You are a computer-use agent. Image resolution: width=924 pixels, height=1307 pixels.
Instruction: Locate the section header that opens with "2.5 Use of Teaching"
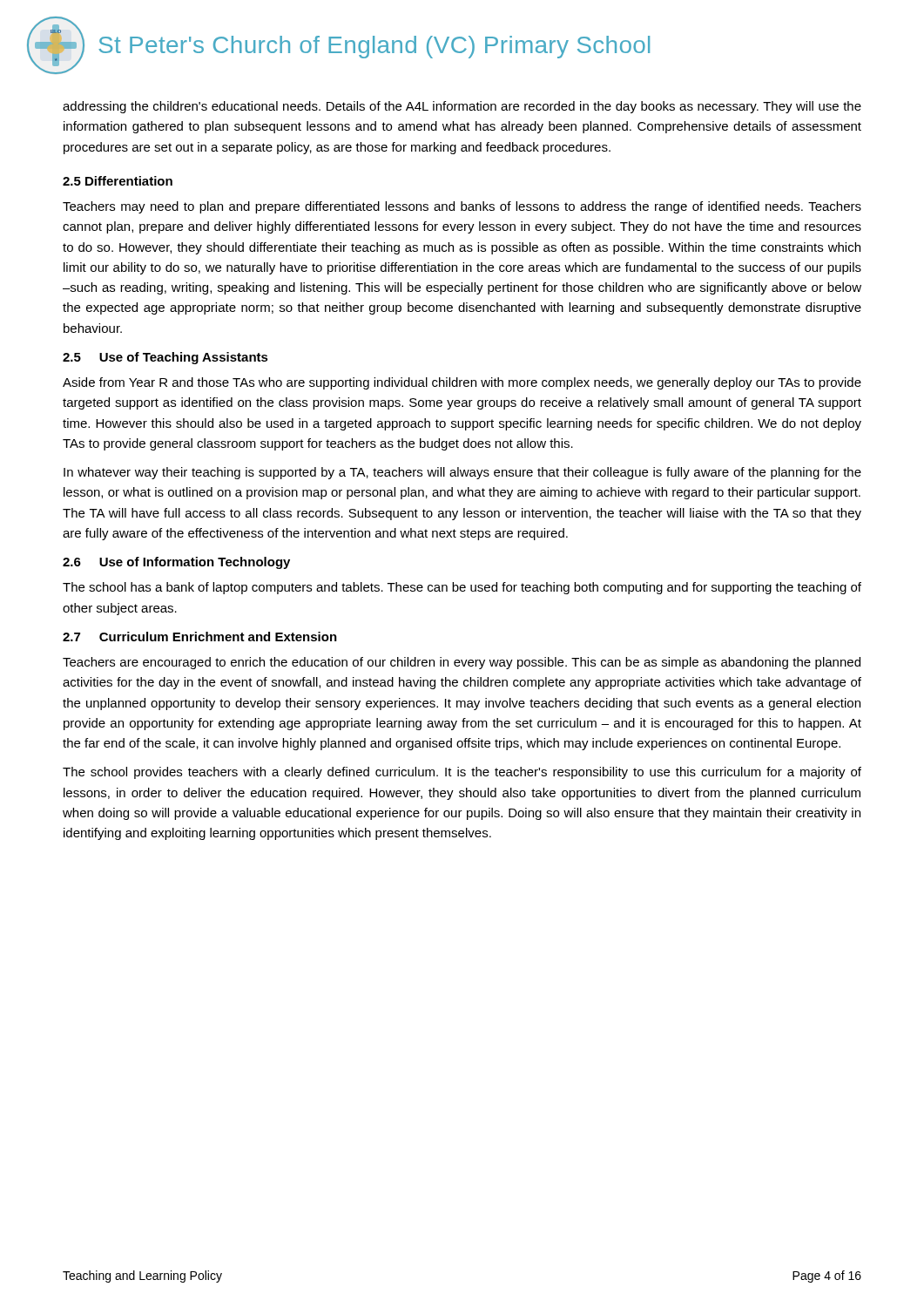pyautogui.click(x=165, y=358)
